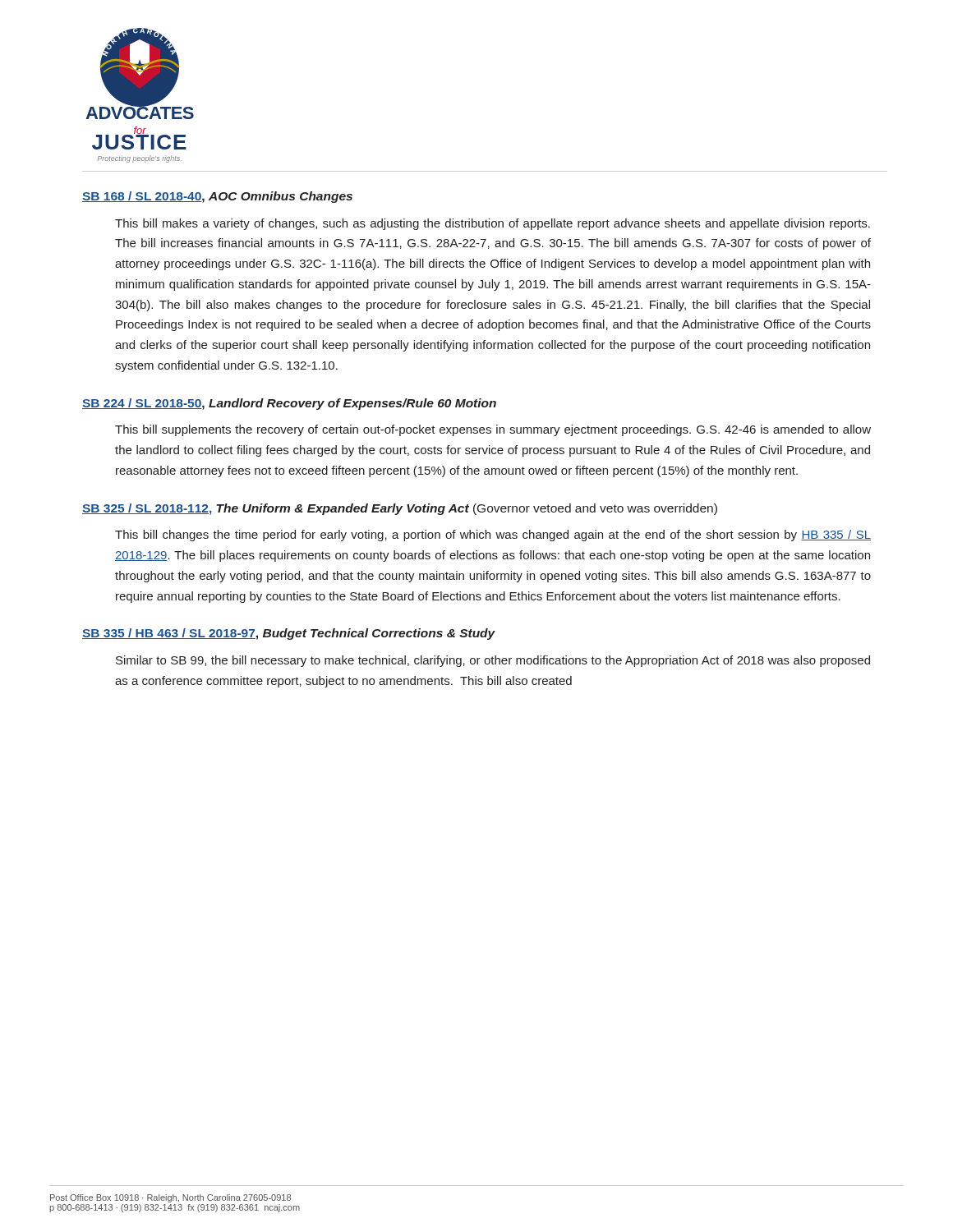Screen dimensions: 1232x953
Task: Select the text block with the text "This bill supplements the recovery of"
Action: click(x=493, y=450)
